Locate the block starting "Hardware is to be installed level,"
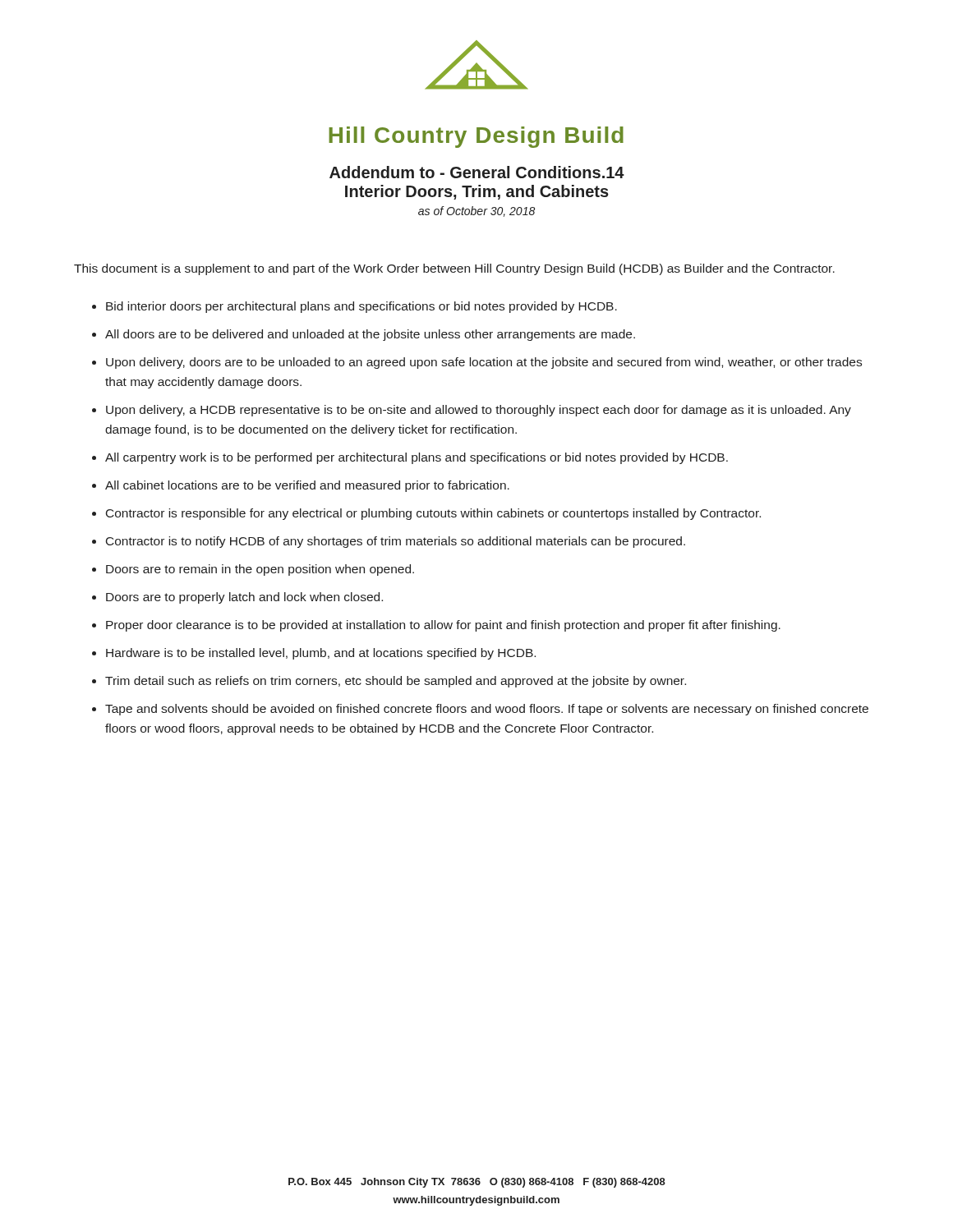 [321, 653]
